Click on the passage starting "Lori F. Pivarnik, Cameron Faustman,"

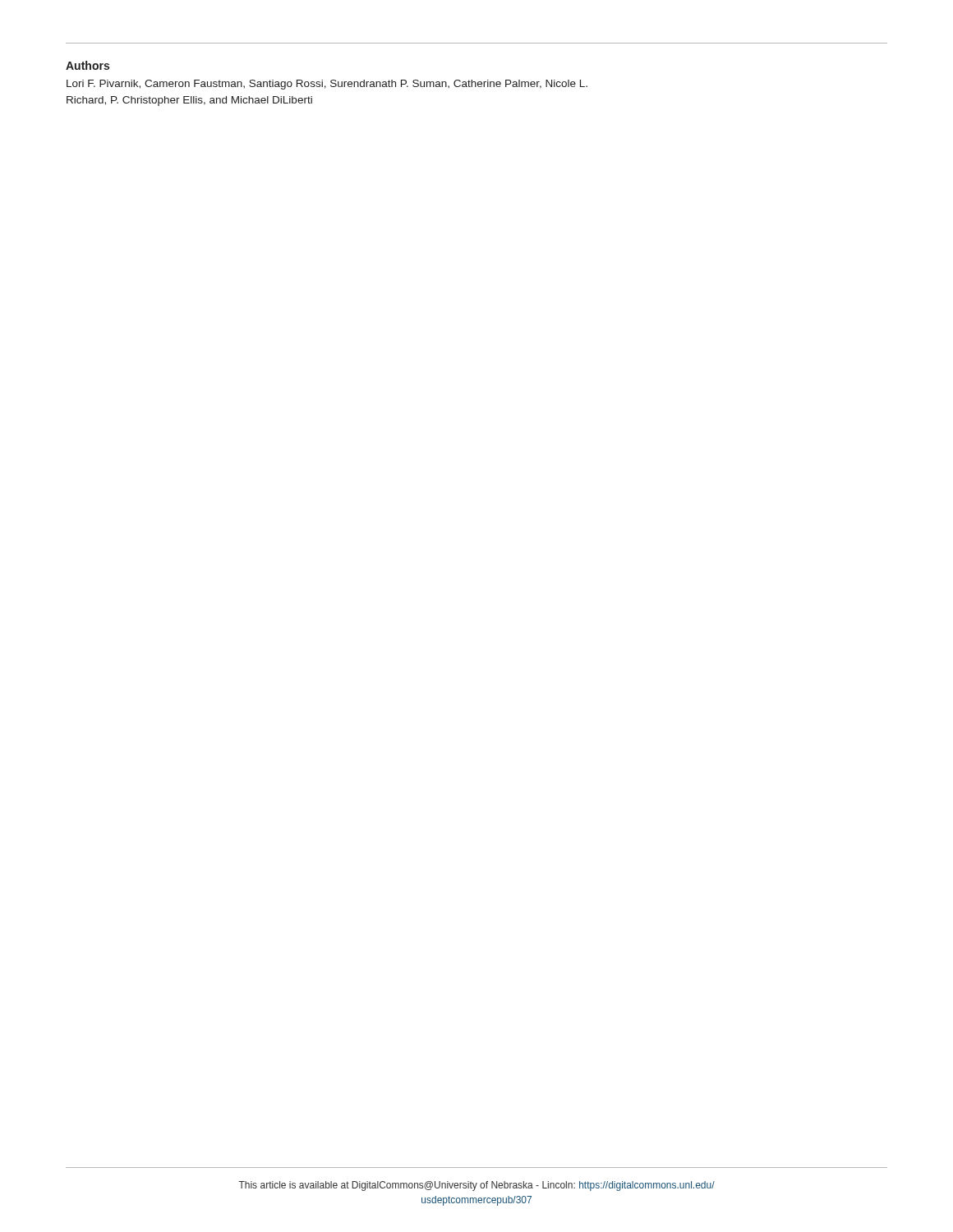coord(476,92)
